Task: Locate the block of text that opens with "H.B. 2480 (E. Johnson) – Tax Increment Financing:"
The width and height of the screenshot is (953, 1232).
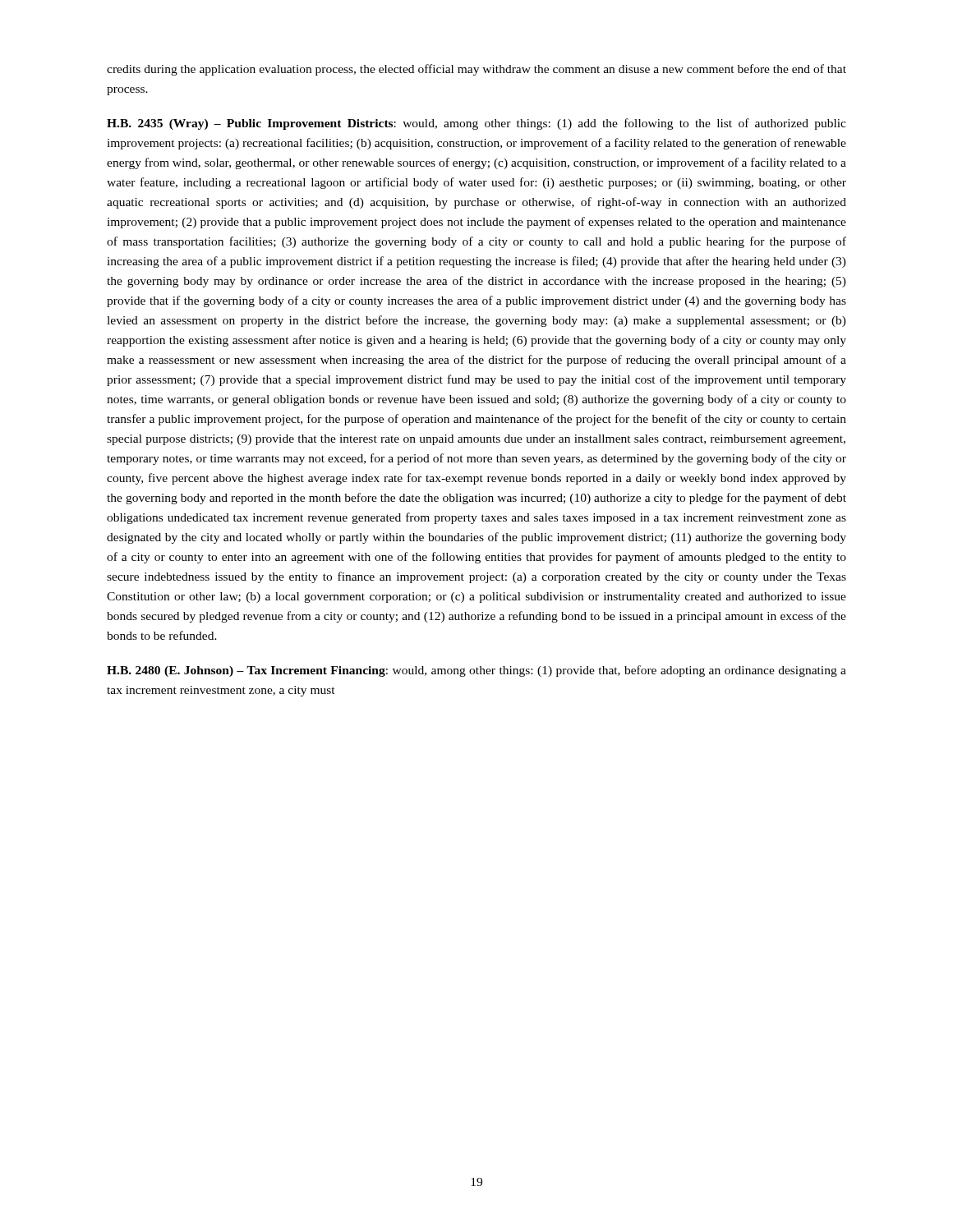Action: [x=476, y=680]
